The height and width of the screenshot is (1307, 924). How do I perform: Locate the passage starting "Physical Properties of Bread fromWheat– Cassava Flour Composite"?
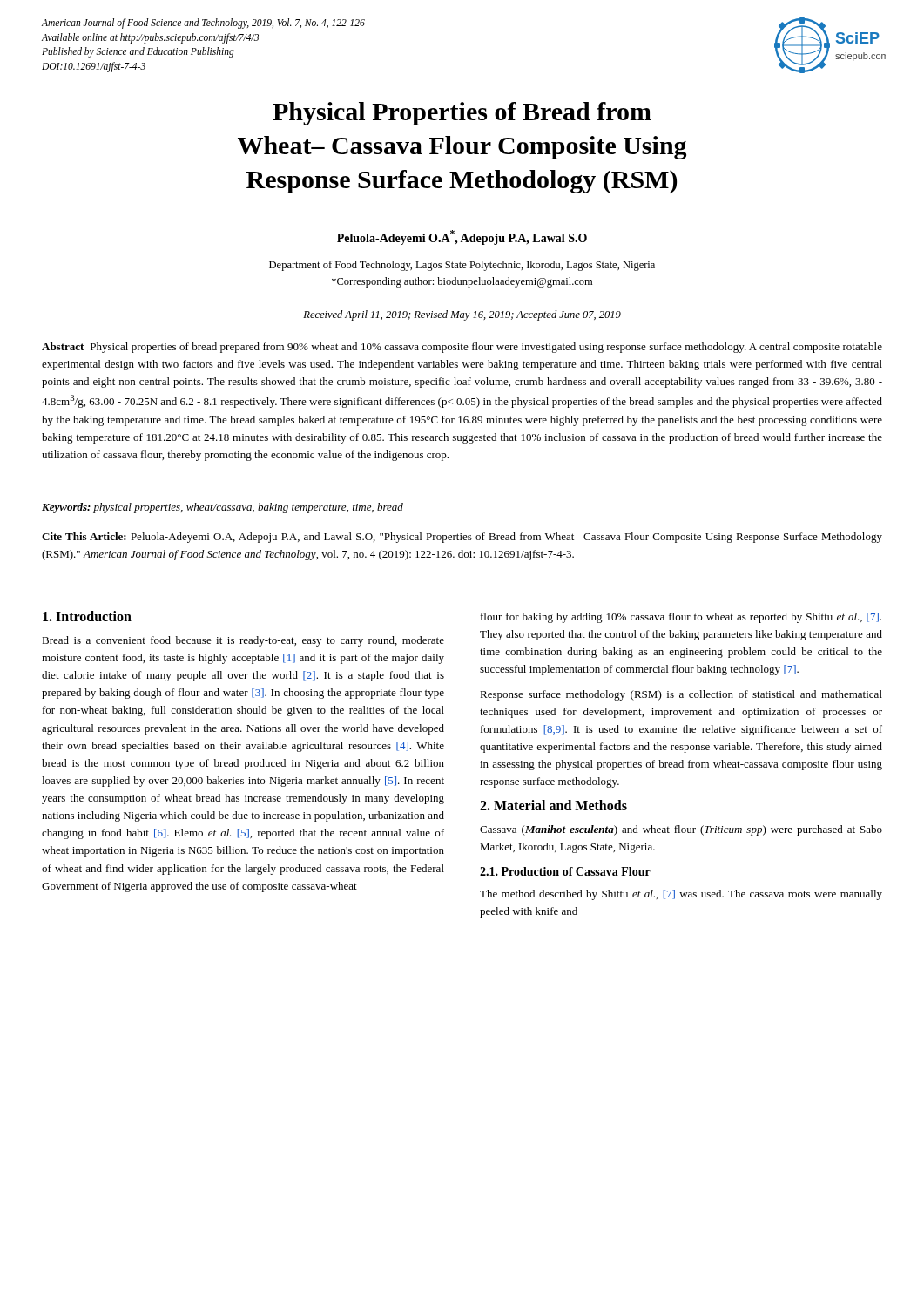(462, 145)
